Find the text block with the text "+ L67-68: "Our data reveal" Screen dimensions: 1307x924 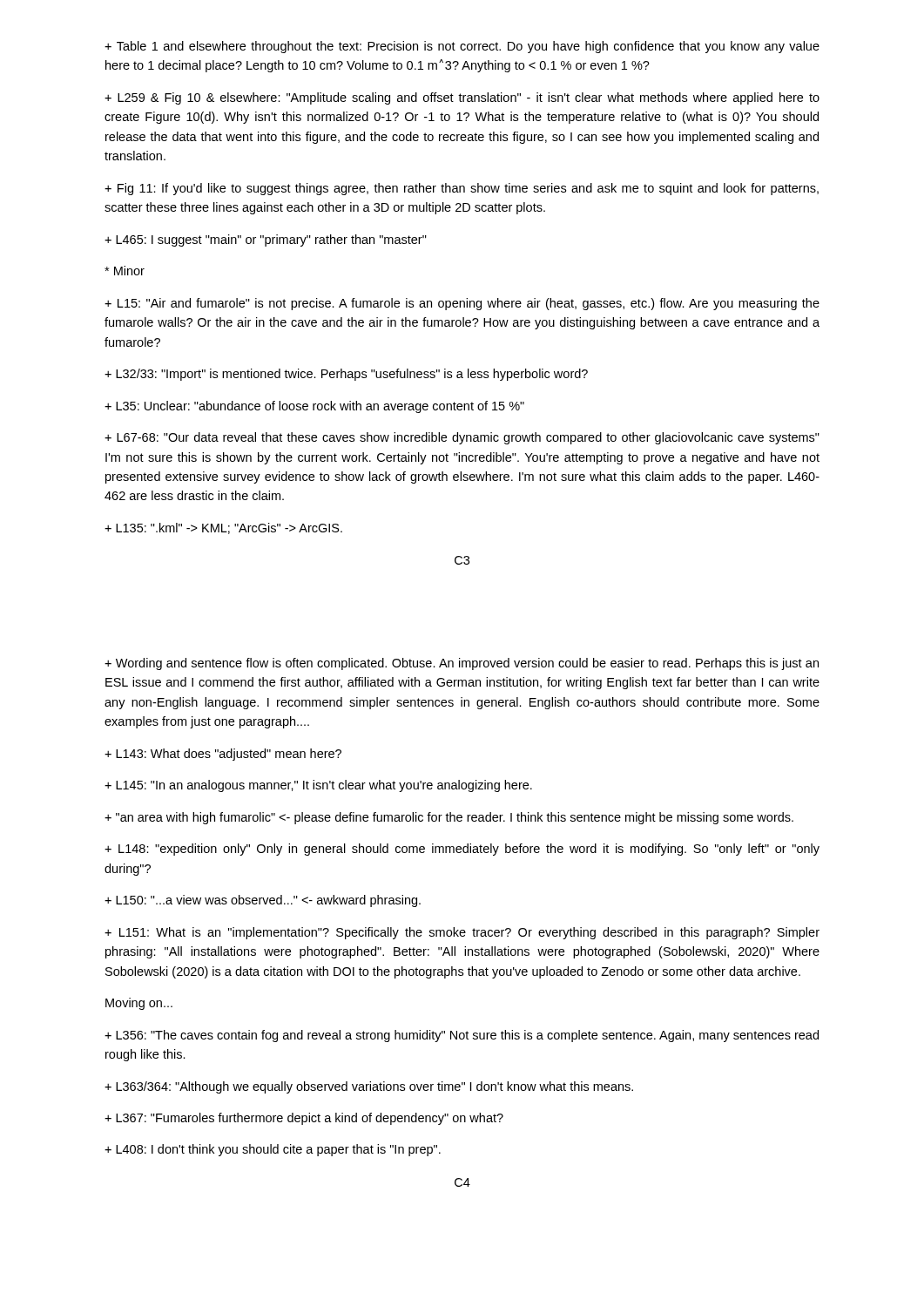(x=462, y=467)
